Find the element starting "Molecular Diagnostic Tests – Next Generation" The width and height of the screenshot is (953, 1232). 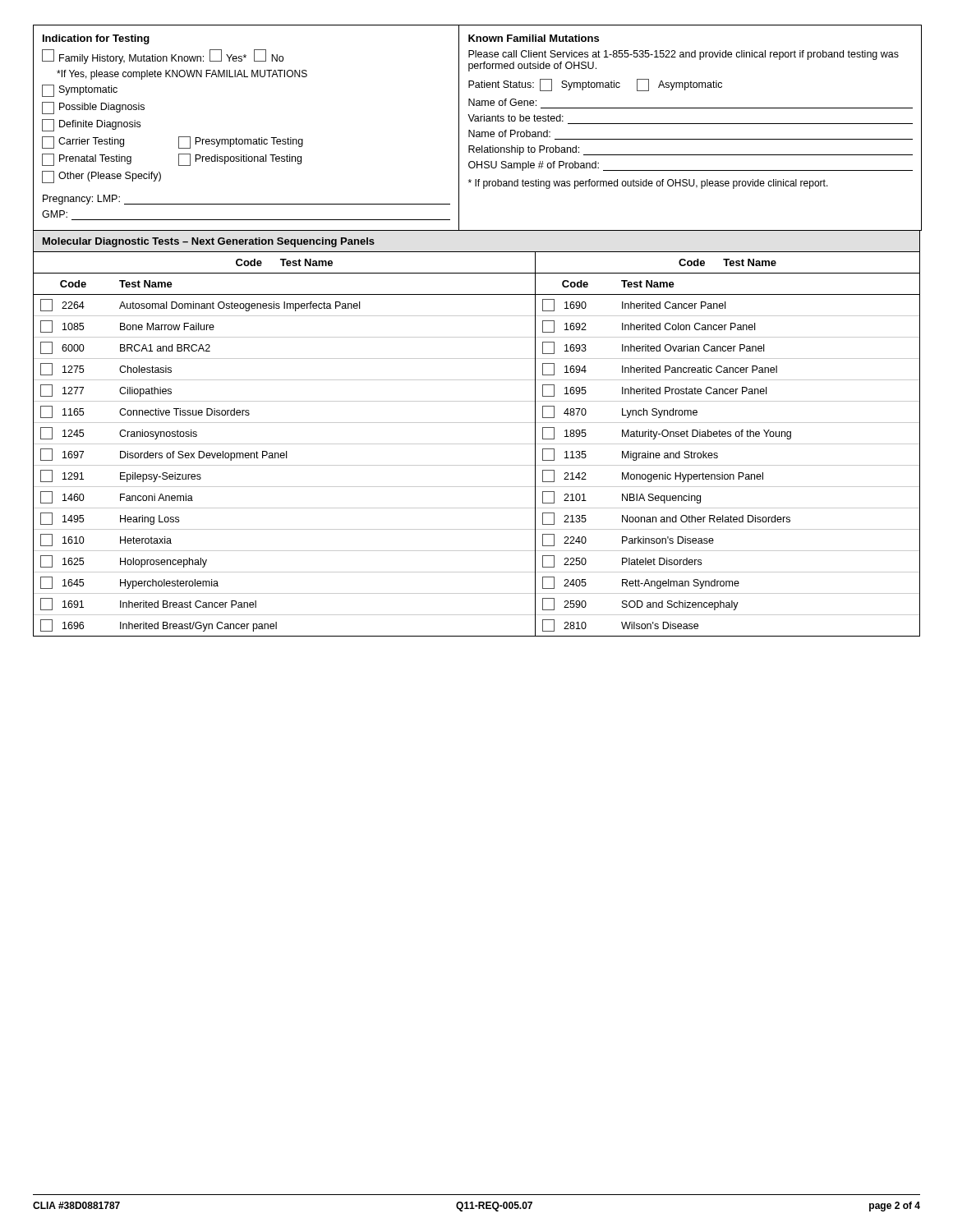click(208, 241)
